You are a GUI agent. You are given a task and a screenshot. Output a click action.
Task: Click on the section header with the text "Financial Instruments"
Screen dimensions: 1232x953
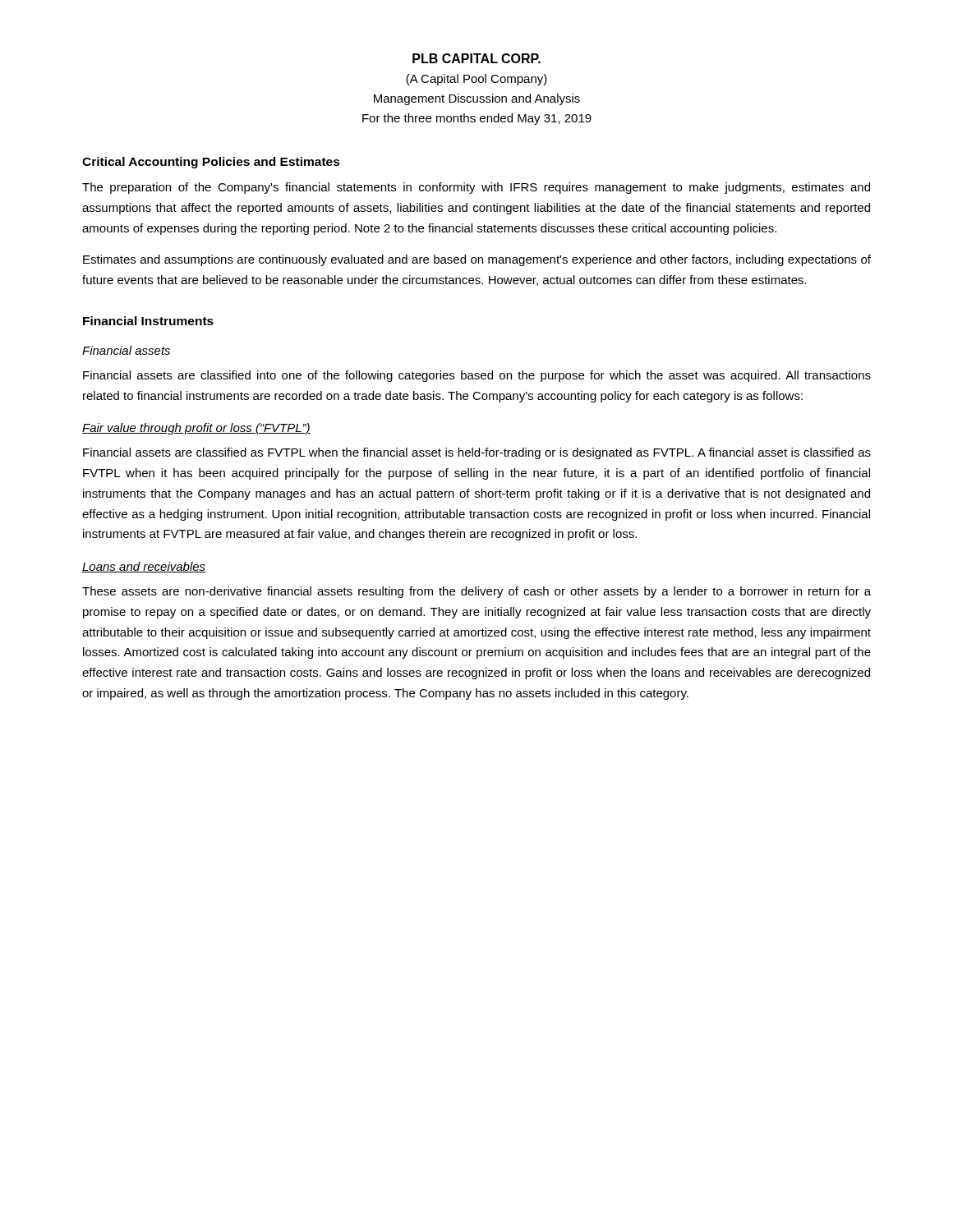pyautogui.click(x=148, y=321)
